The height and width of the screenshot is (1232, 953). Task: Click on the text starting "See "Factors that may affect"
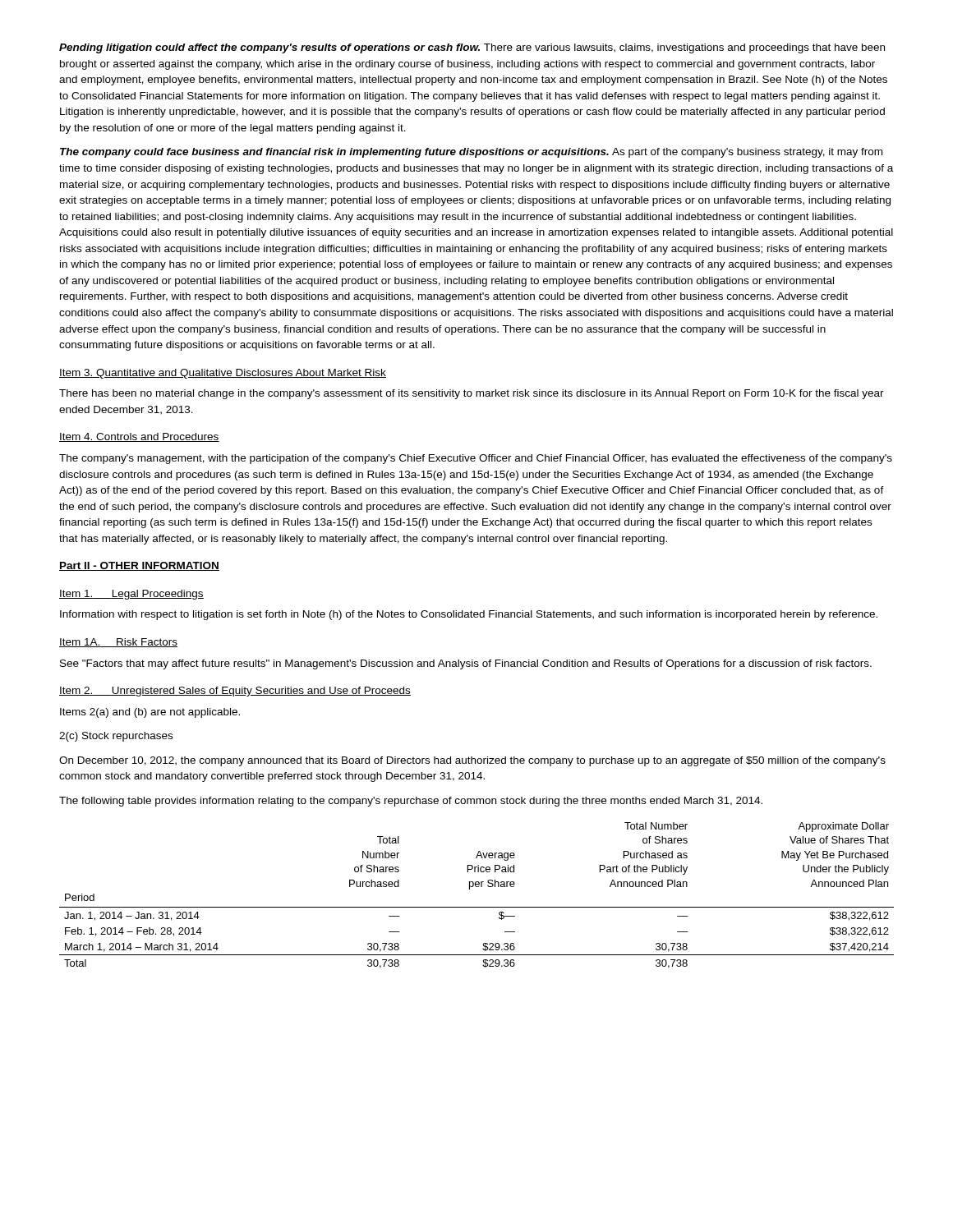click(x=476, y=663)
